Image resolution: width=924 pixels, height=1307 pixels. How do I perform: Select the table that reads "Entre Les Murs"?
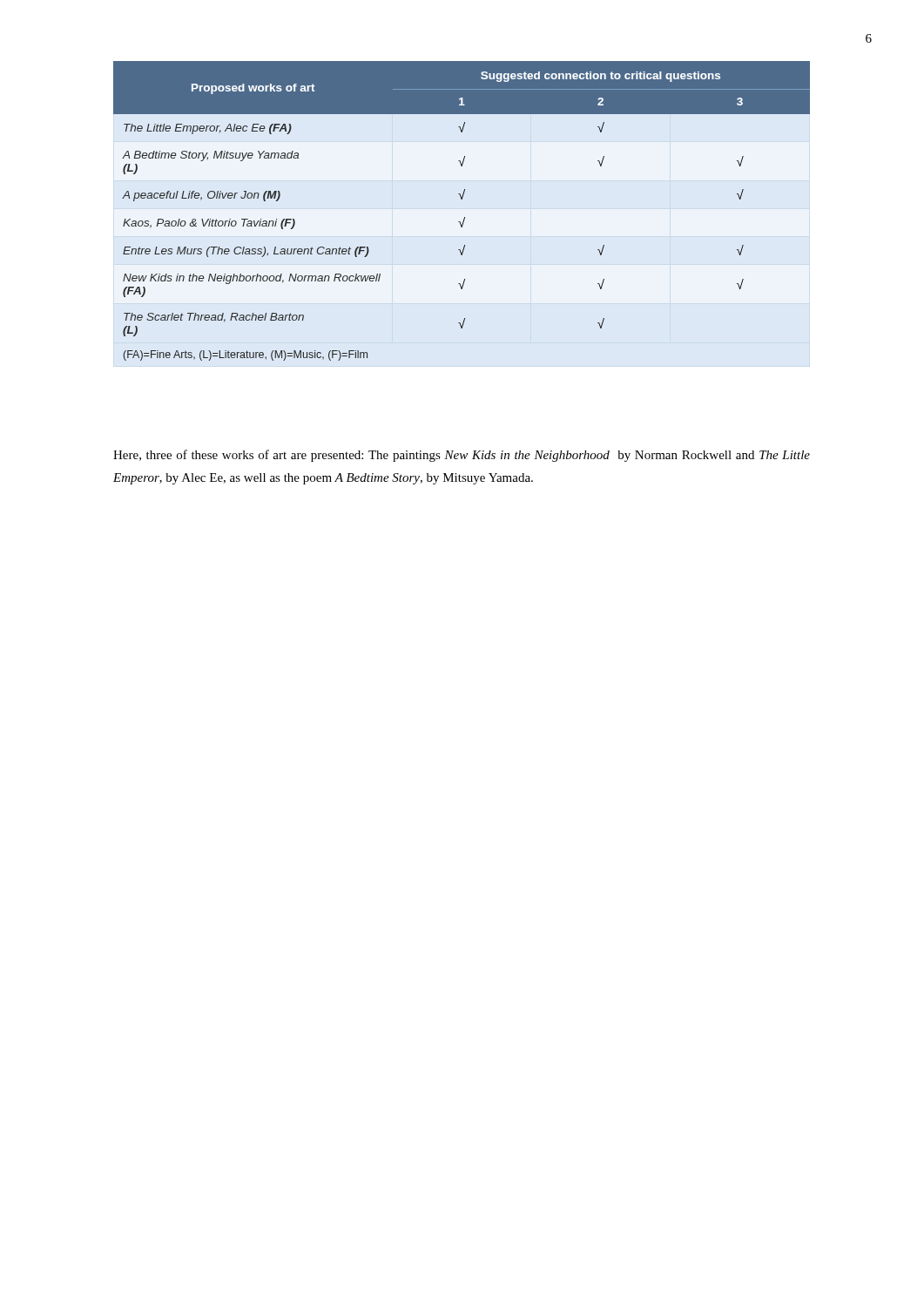(462, 214)
